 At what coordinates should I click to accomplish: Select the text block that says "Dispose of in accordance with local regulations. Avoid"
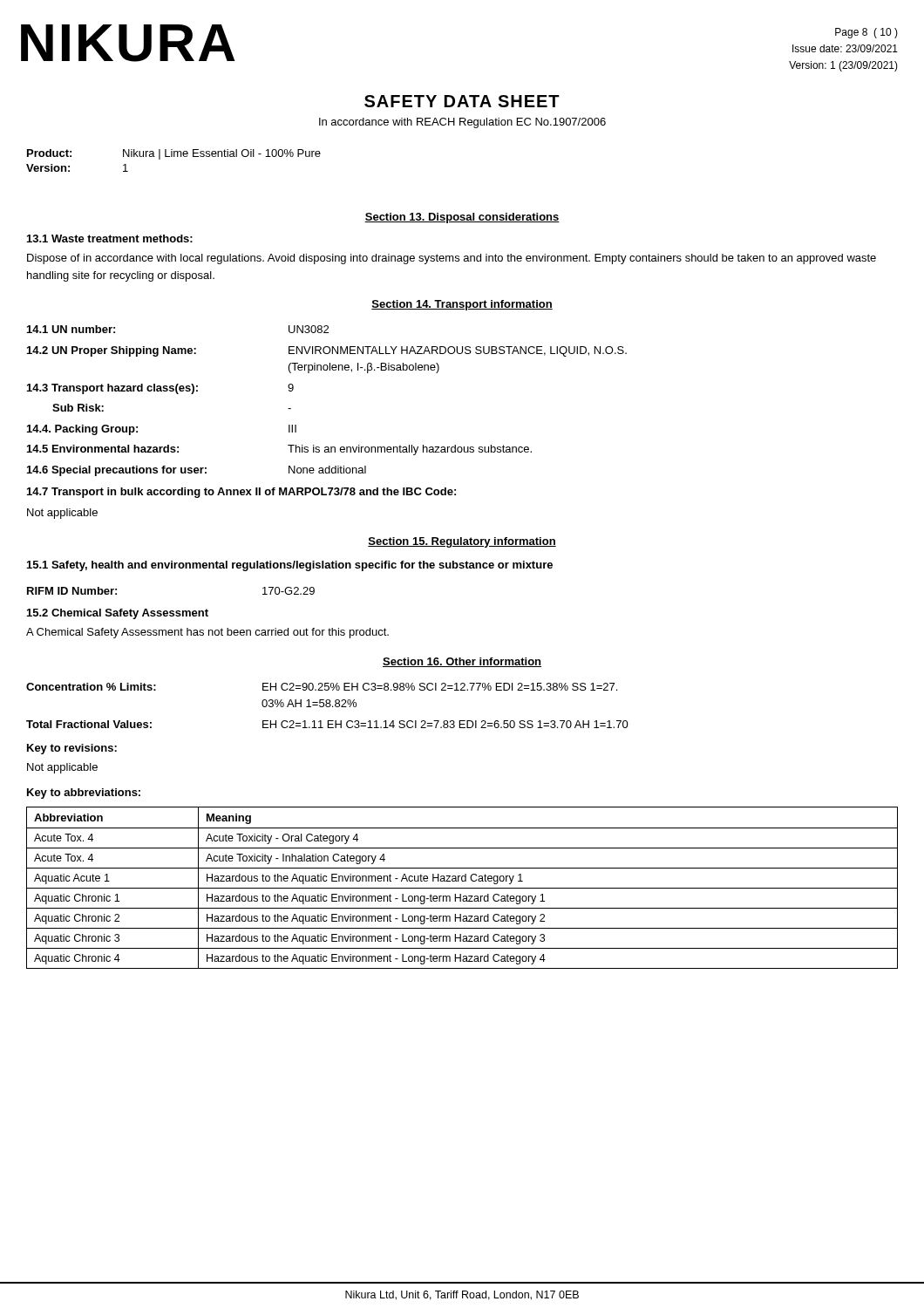pyautogui.click(x=451, y=266)
